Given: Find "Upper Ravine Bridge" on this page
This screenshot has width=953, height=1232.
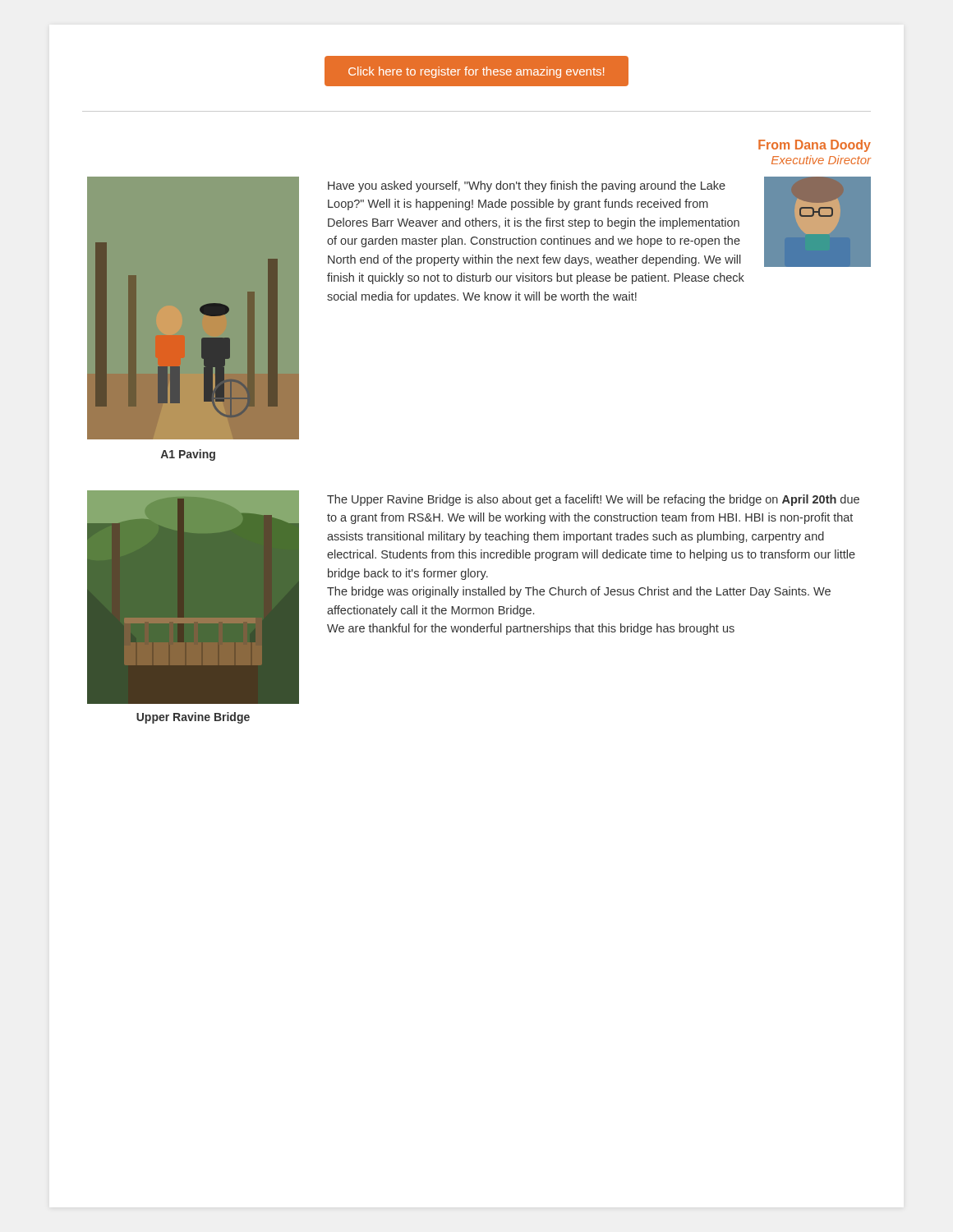Looking at the screenshot, I should click(193, 717).
